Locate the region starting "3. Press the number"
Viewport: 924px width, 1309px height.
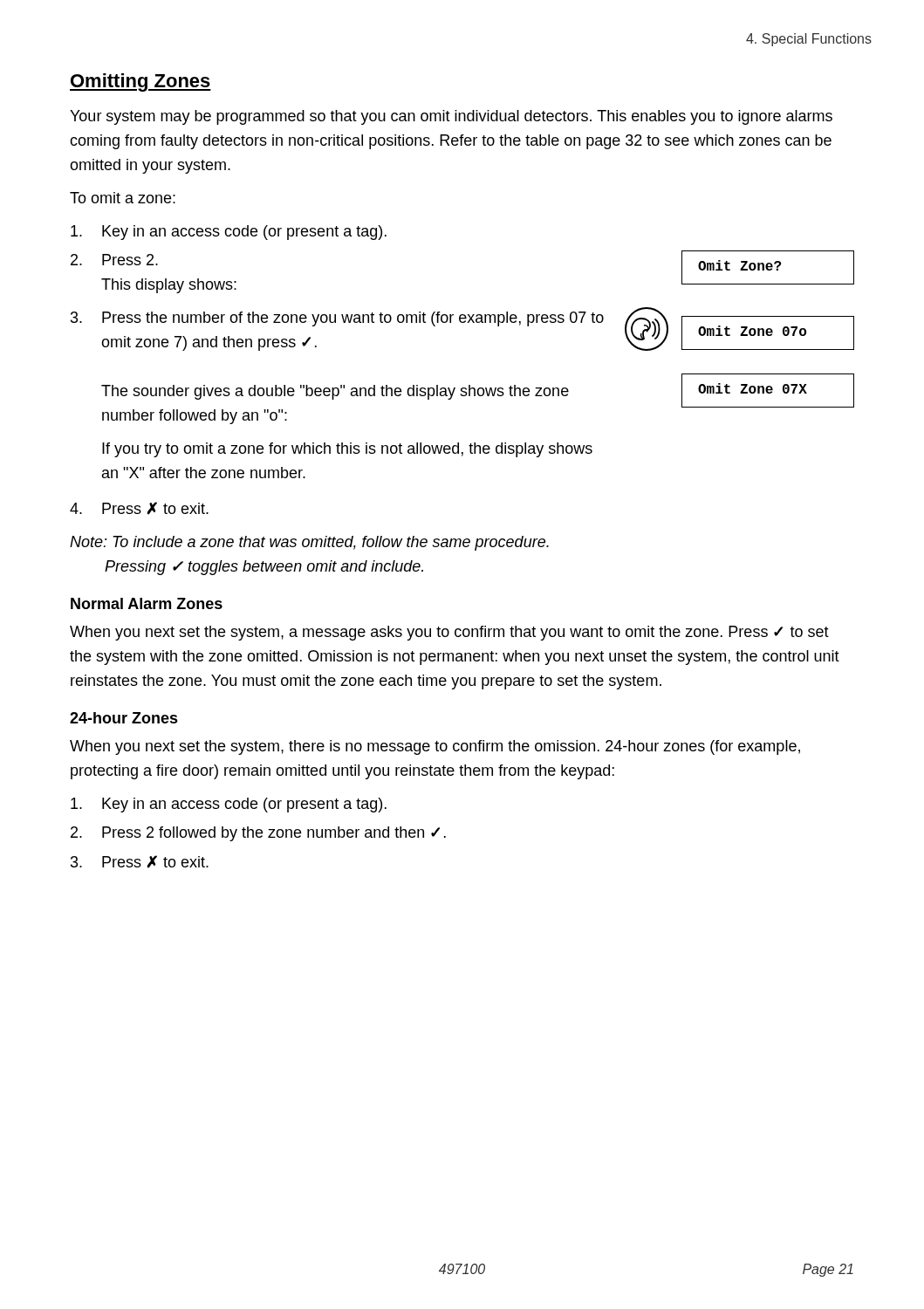click(x=462, y=399)
